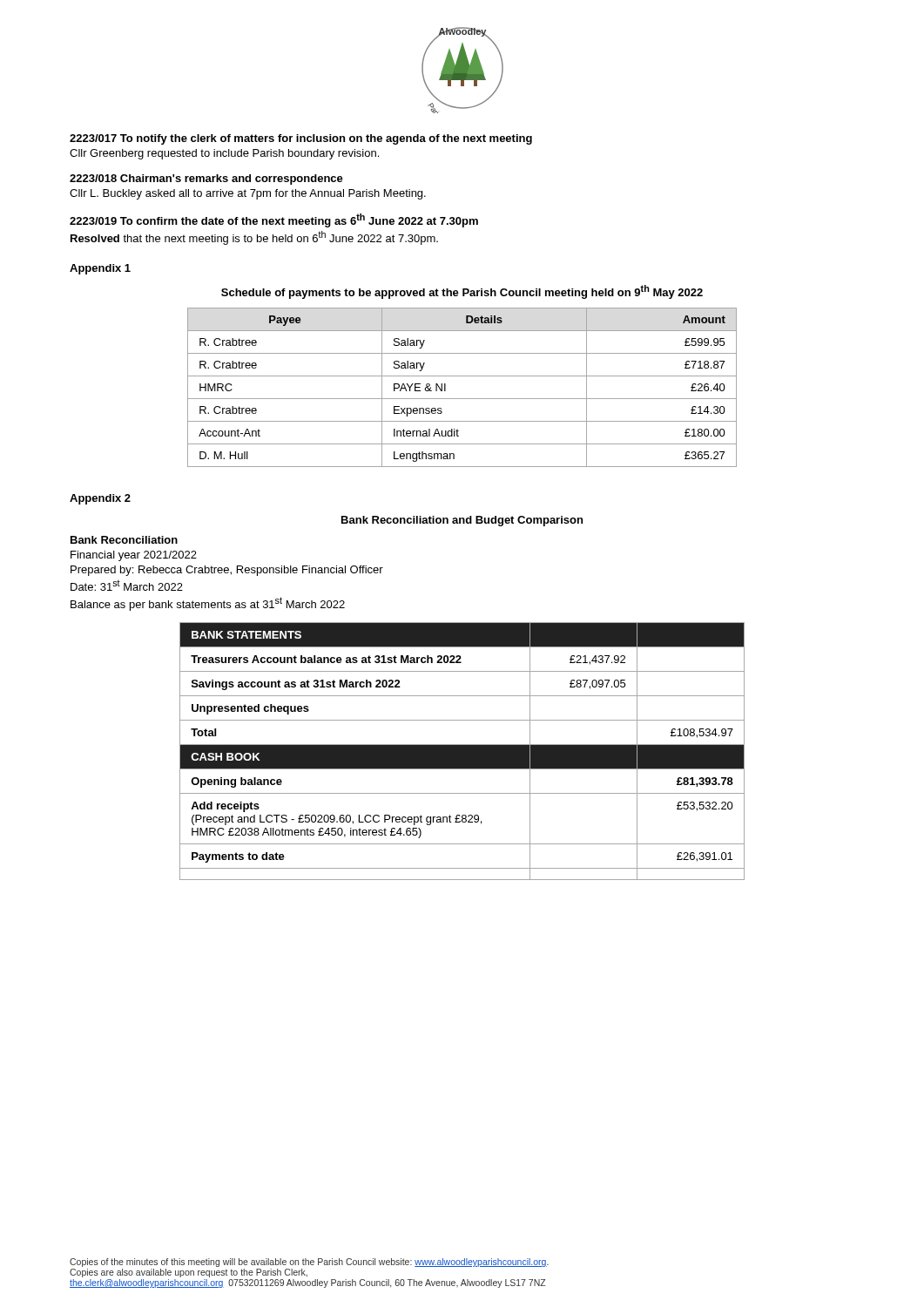Click on the region starting "2223/017 To notify the clerk of matters"

point(301,138)
